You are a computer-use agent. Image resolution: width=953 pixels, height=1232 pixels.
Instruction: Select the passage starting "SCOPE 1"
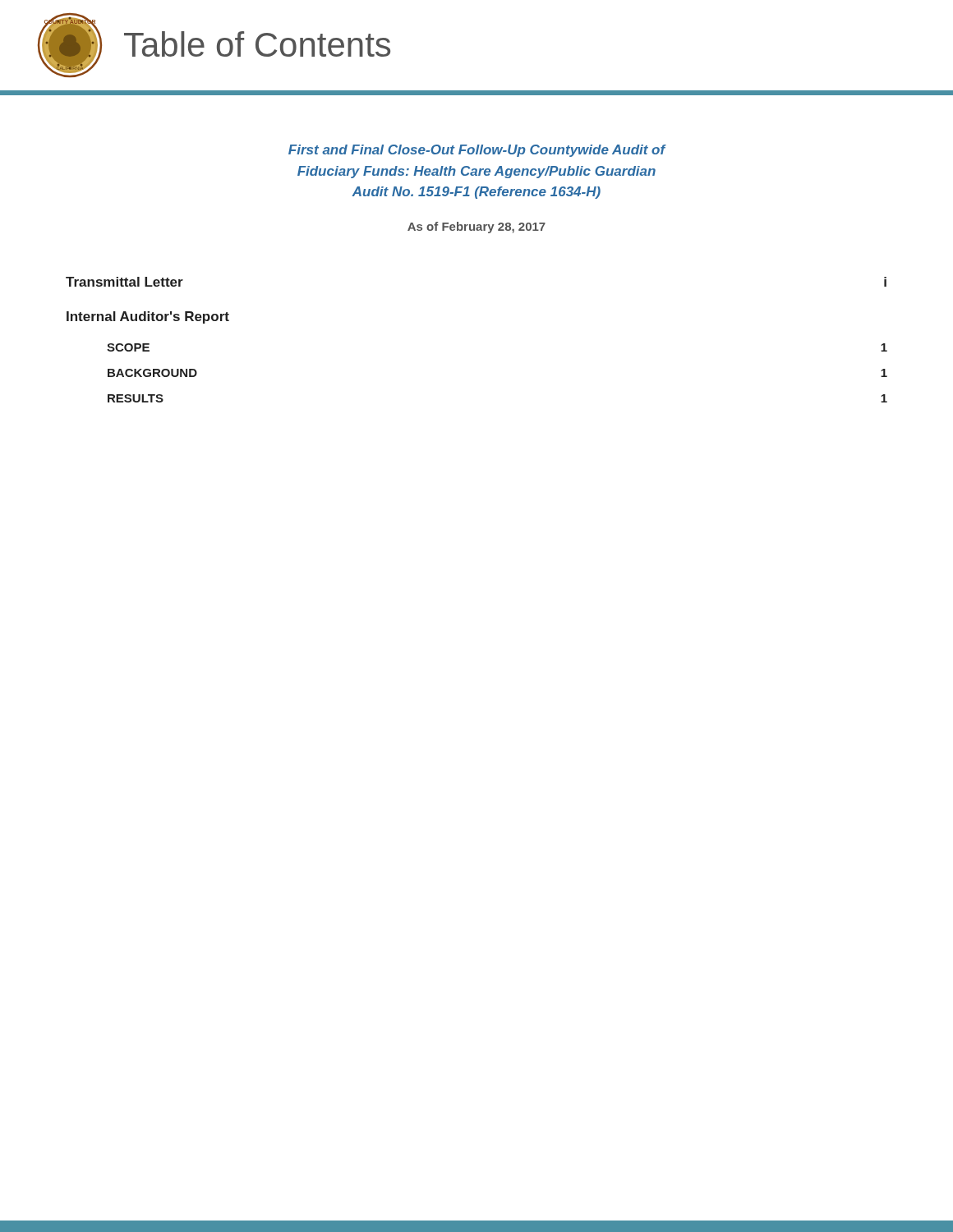[x=126, y=347]
